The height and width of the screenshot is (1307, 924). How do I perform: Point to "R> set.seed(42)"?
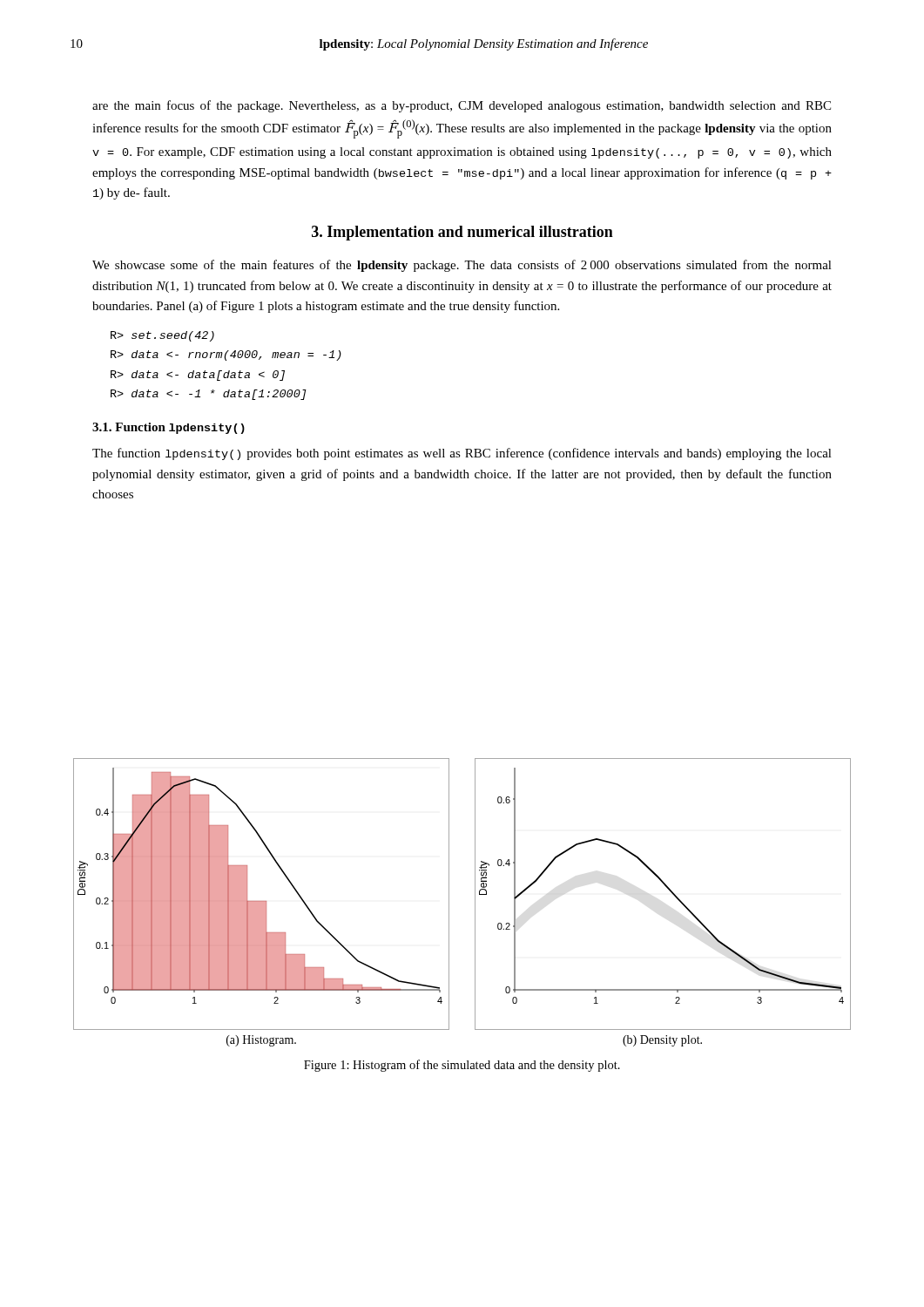(163, 336)
